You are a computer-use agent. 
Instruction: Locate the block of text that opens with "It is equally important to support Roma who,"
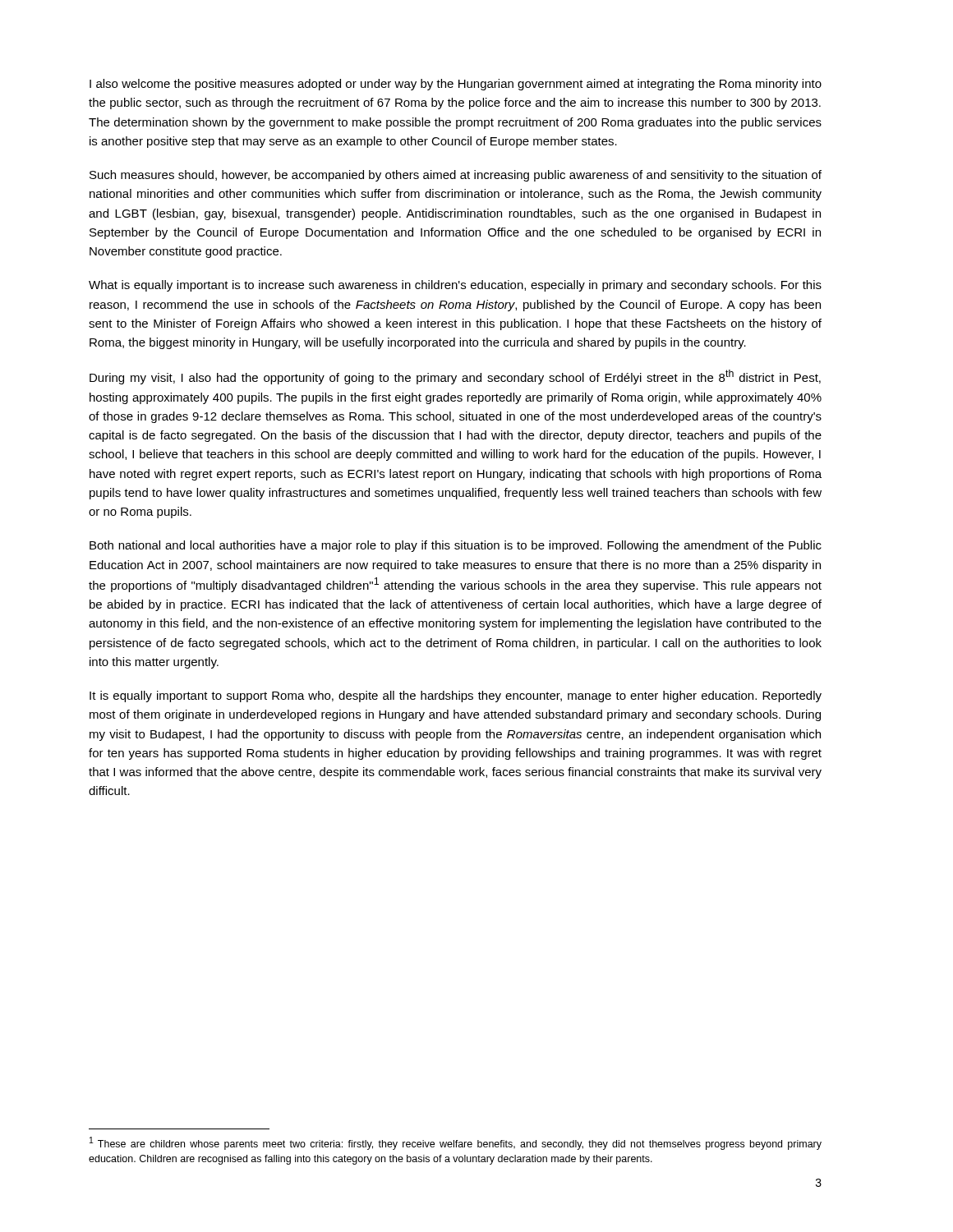(455, 743)
